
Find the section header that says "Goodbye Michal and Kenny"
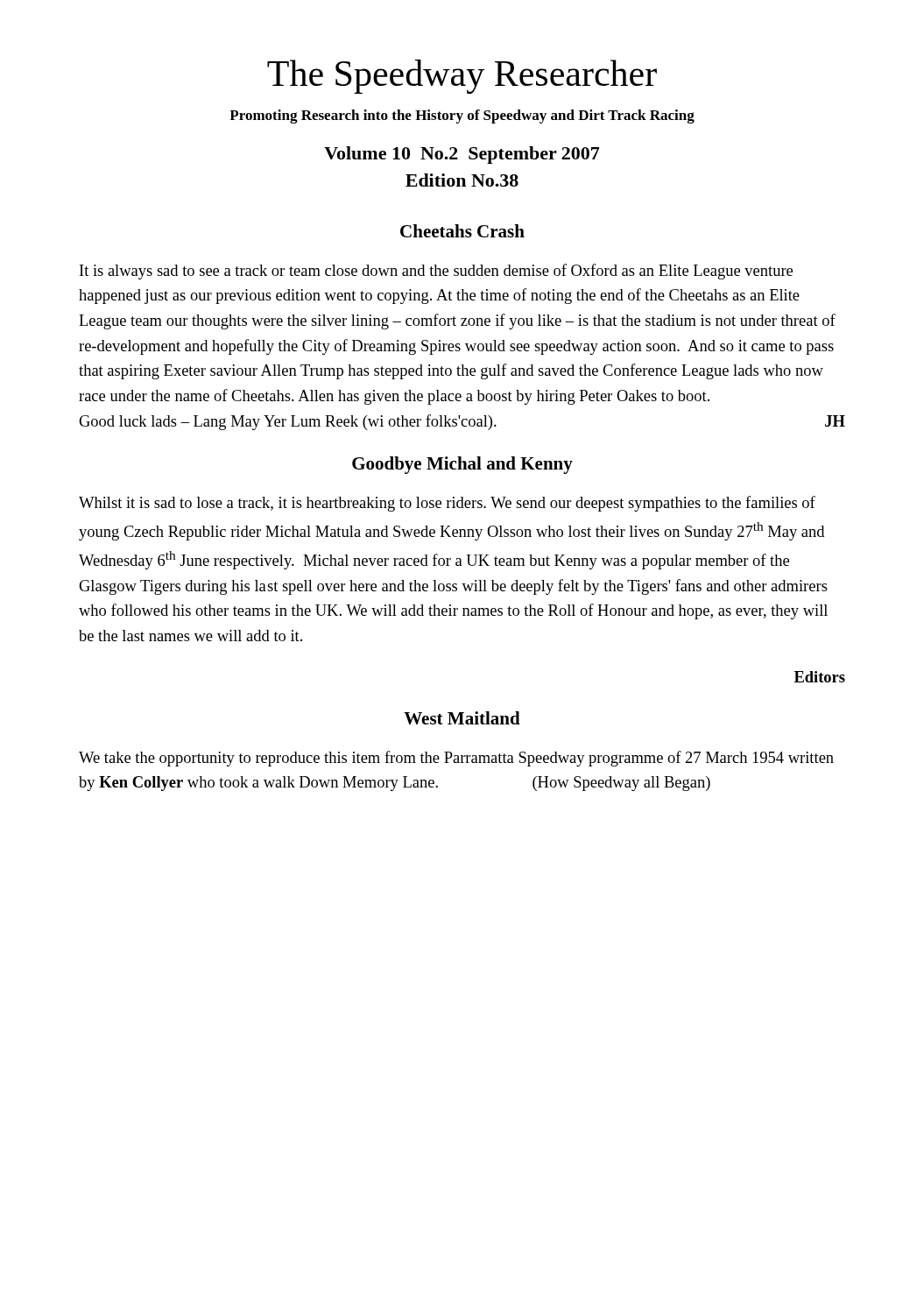(462, 464)
